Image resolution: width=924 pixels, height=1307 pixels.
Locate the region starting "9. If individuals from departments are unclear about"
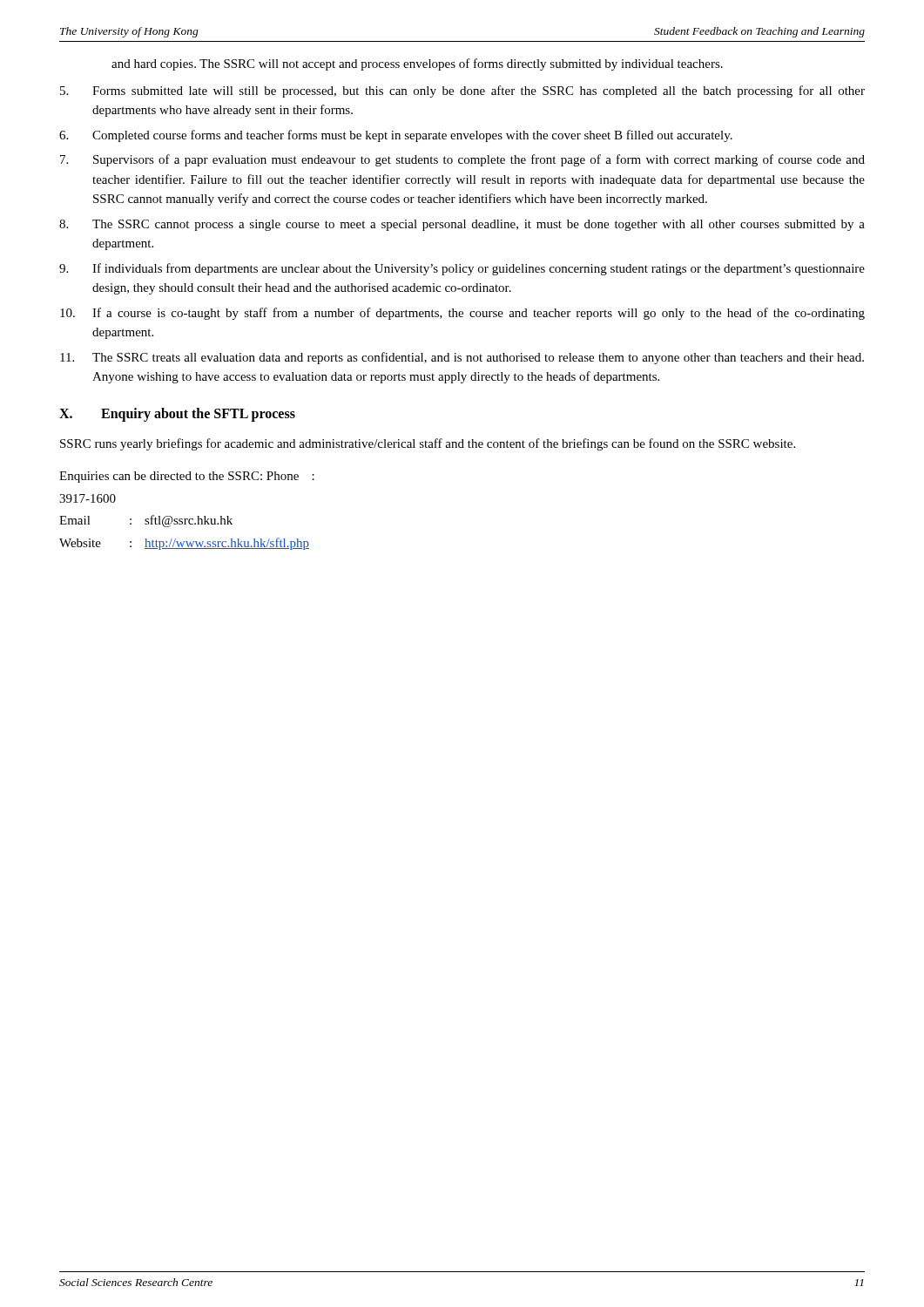pyautogui.click(x=462, y=278)
